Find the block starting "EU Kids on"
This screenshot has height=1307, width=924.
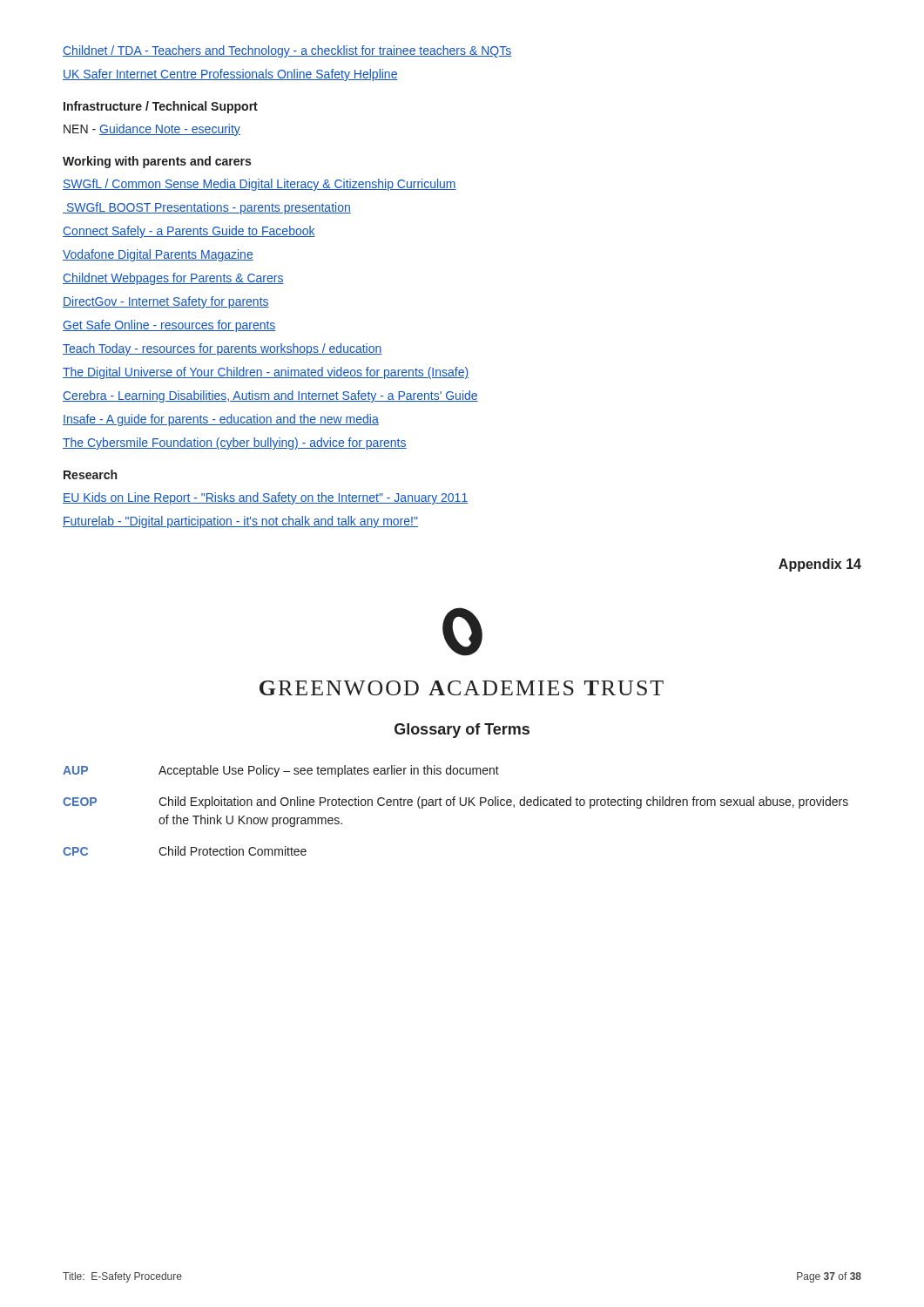[x=265, y=498]
